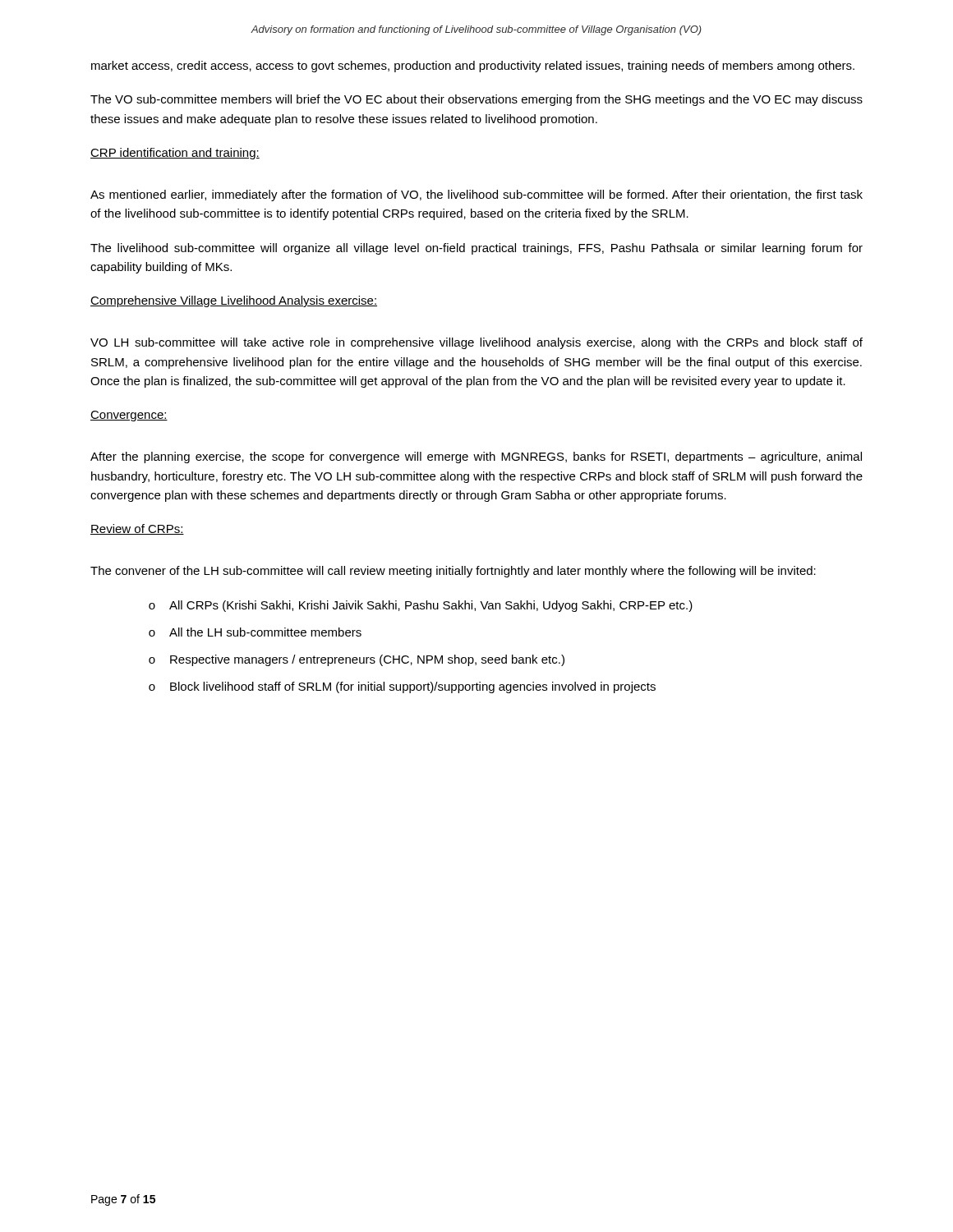This screenshot has width=953, height=1232.
Task: Find the block on this page that starts "After the planning exercise, the scope for"
Action: [476, 476]
